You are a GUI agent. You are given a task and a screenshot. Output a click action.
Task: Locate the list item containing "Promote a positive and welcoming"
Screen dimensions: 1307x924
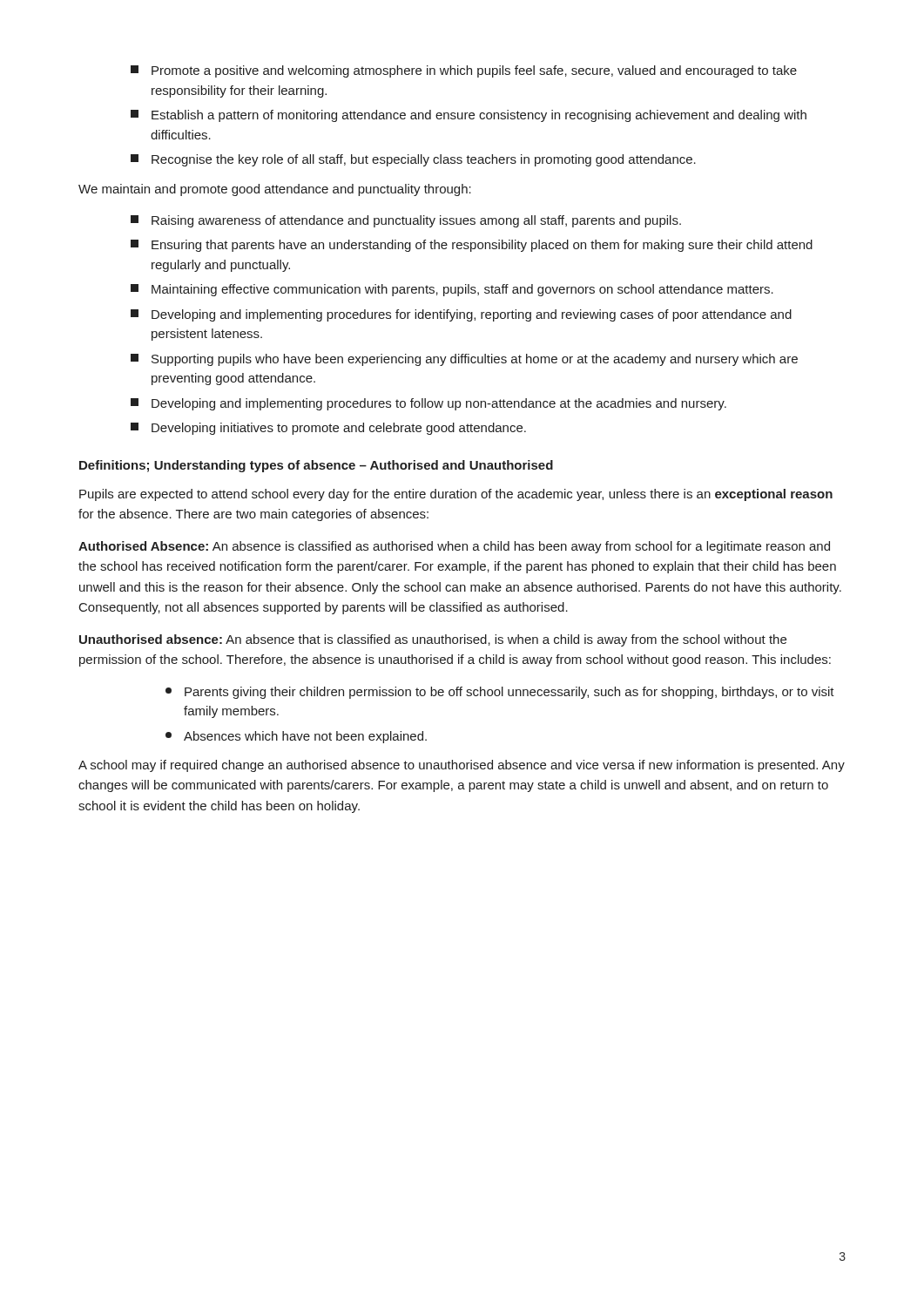coord(488,81)
